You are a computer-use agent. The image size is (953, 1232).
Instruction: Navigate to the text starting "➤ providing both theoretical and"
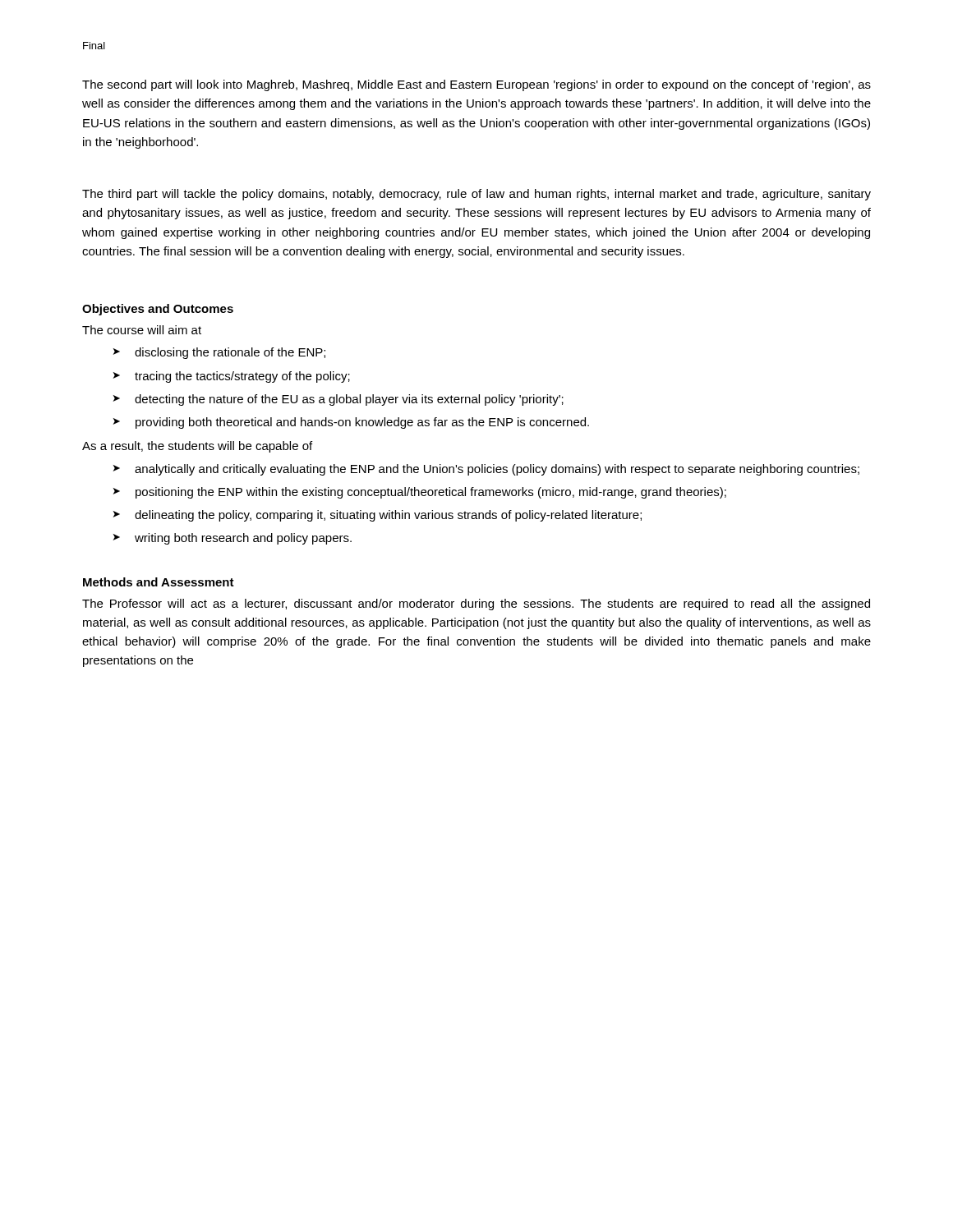coord(491,422)
